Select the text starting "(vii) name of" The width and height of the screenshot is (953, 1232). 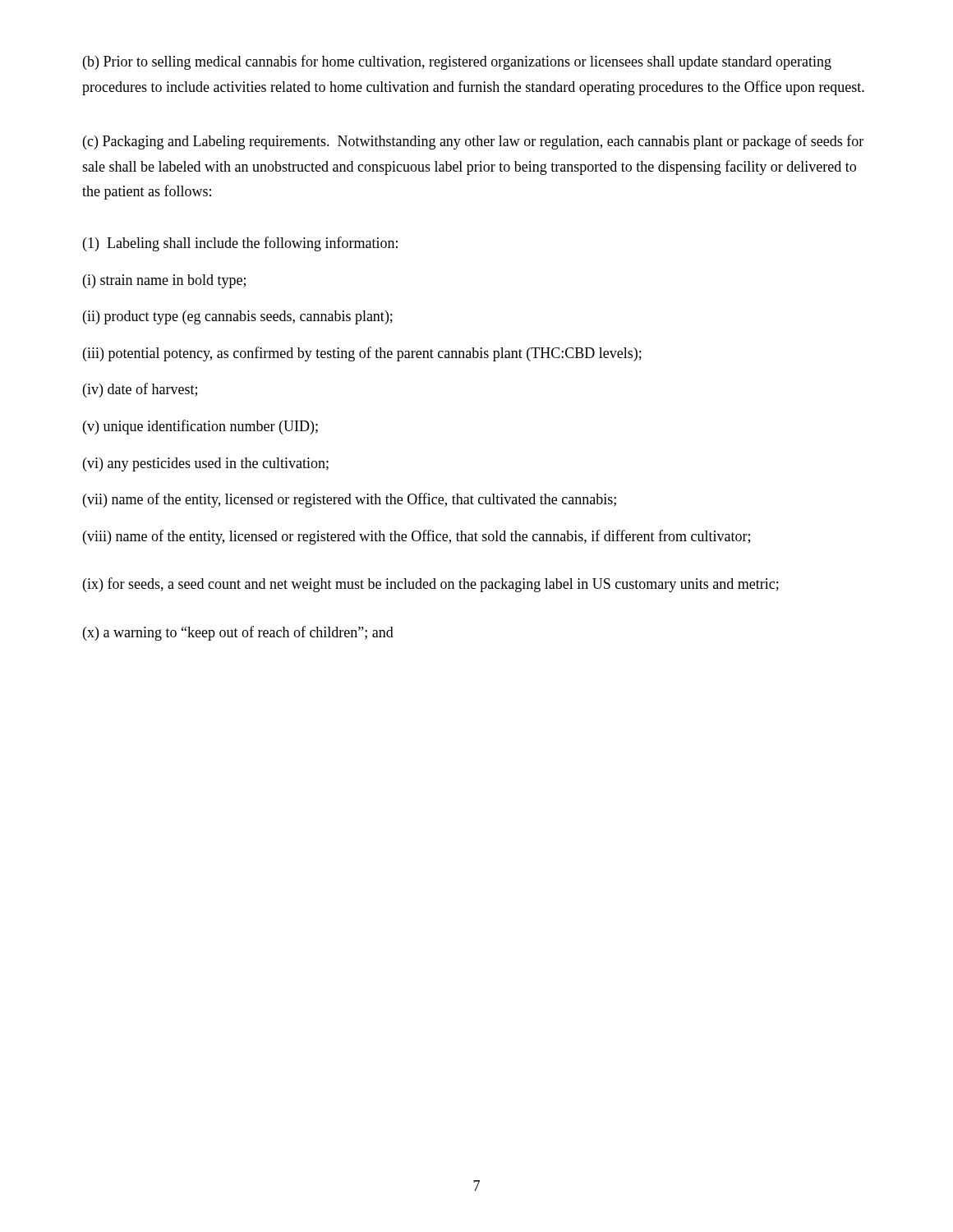pyautogui.click(x=350, y=500)
